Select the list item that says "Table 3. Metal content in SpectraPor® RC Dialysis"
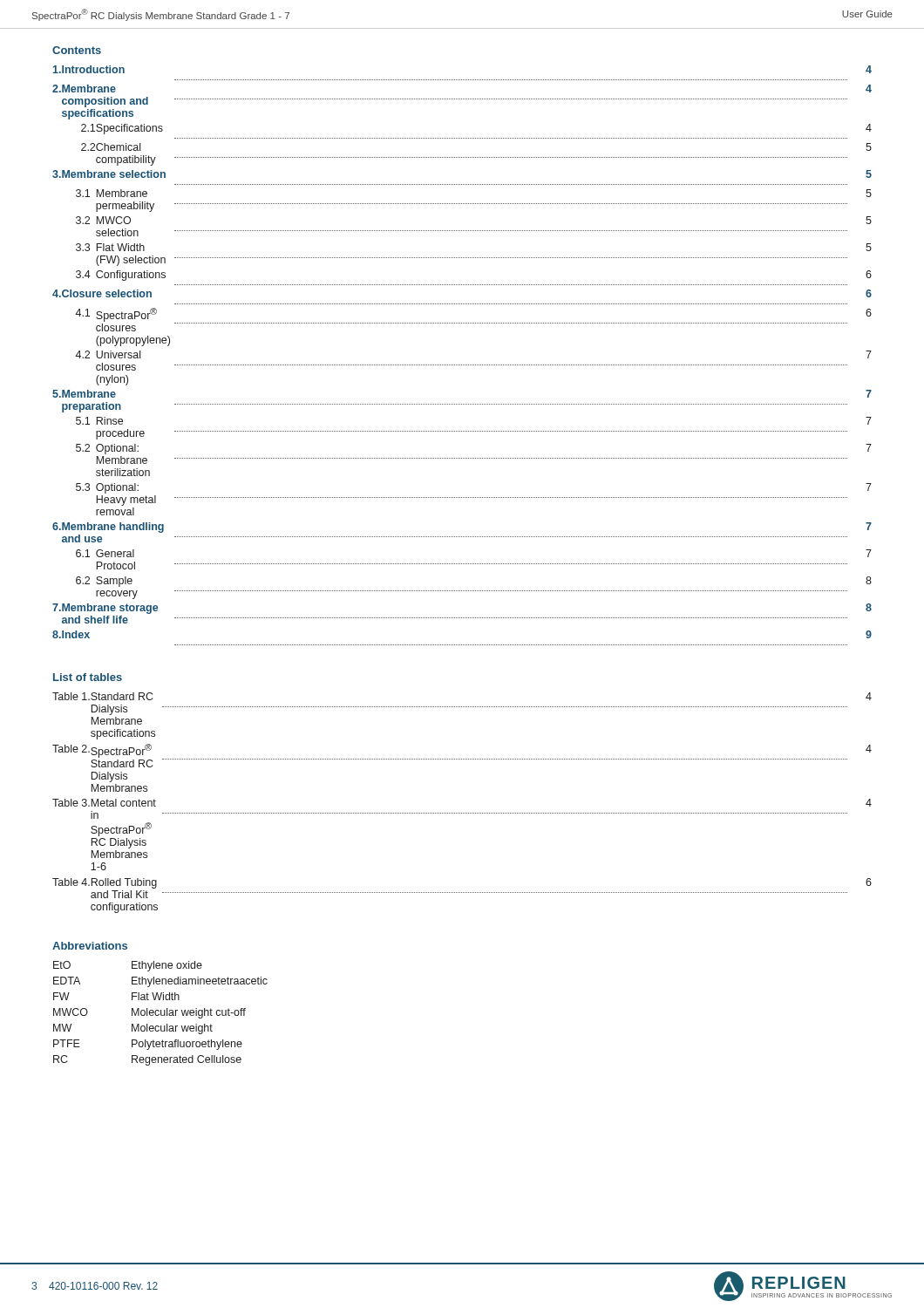The width and height of the screenshot is (924, 1308). (108, 803)
